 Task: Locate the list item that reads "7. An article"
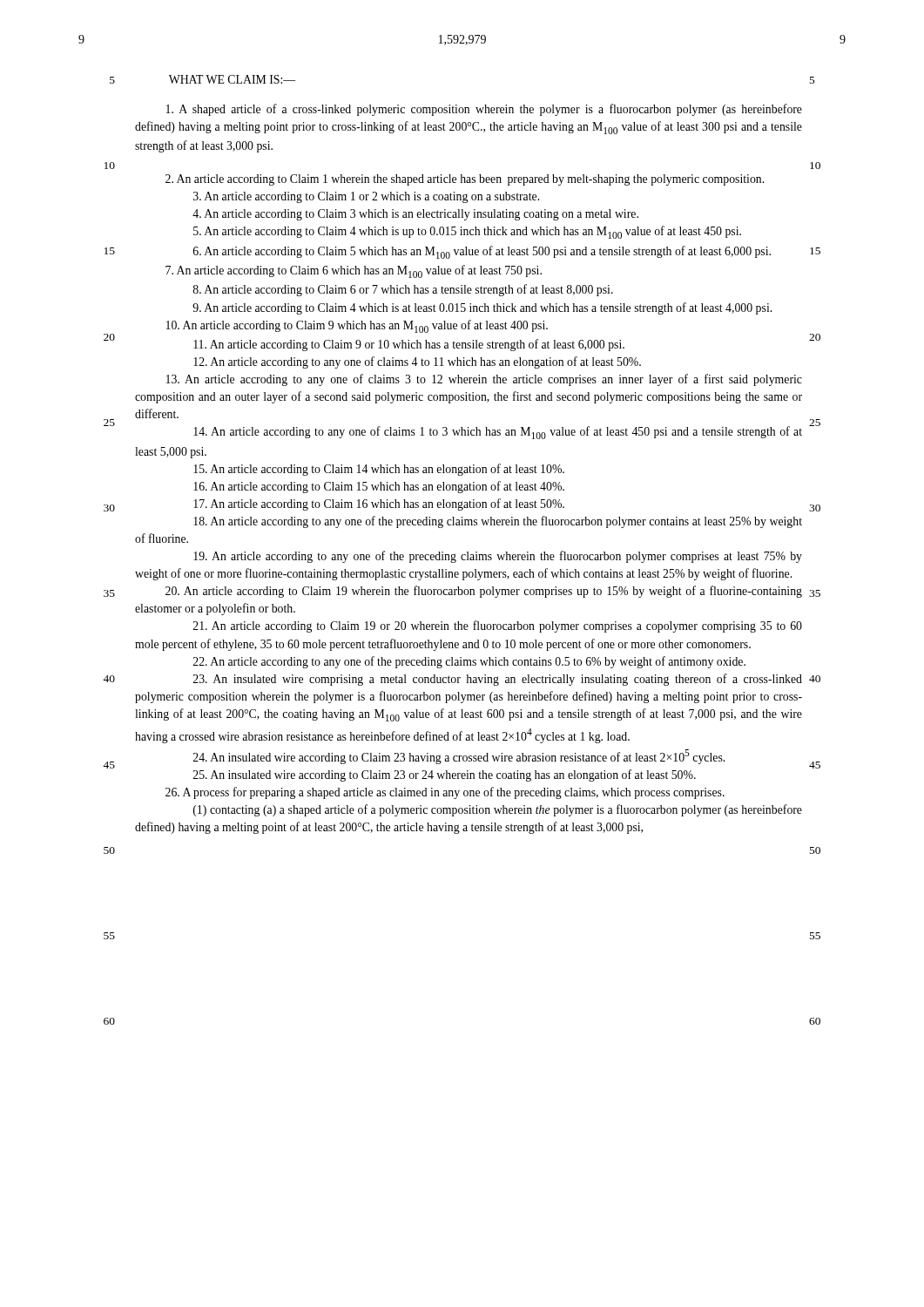(x=469, y=281)
